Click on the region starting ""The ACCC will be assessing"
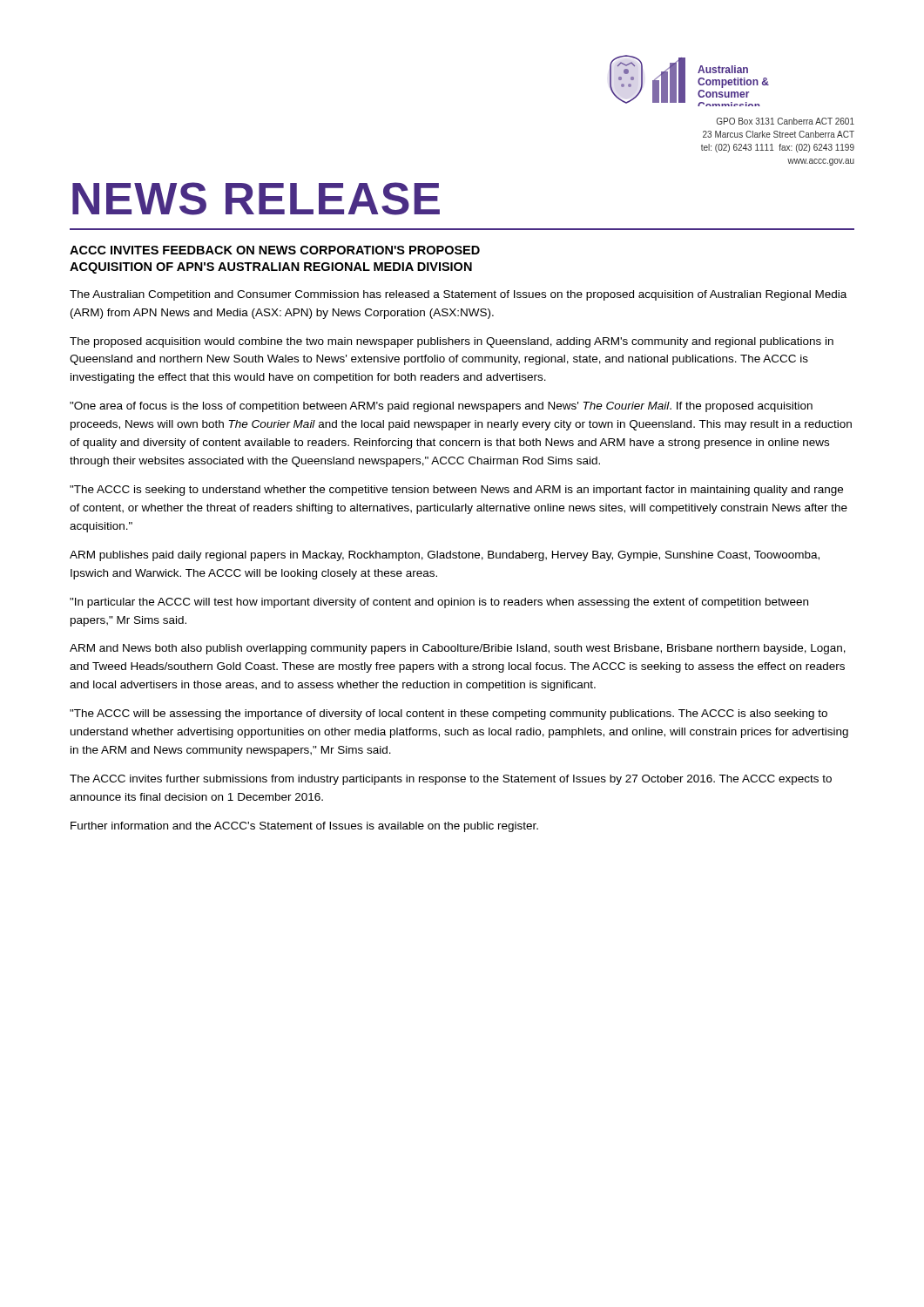 click(x=459, y=732)
